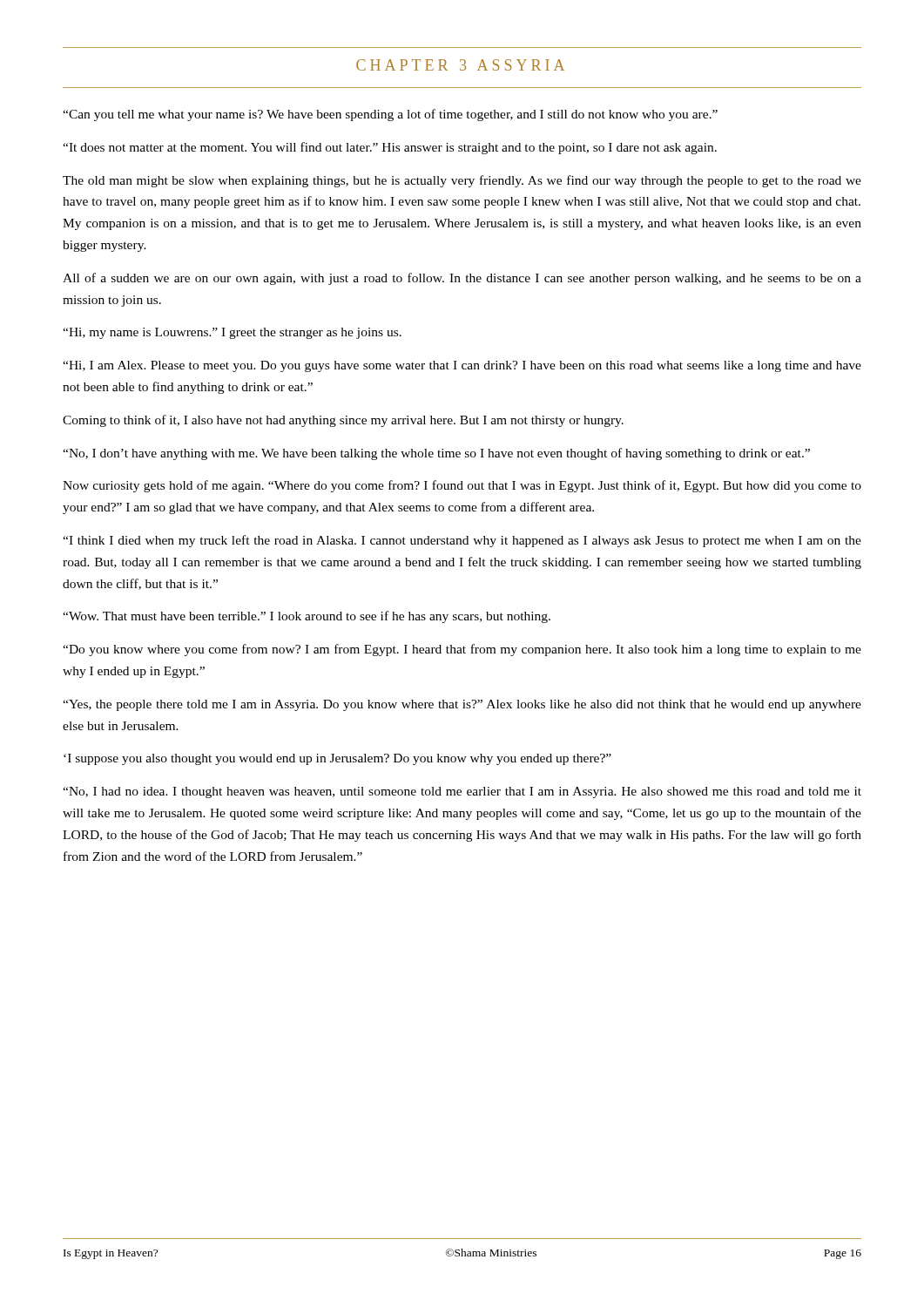Find the block on this page that starts "Now curiosity gets hold of me again. “Where"
The width and height of the screenshot is (924, 1307).
click(x=462, y=496)
